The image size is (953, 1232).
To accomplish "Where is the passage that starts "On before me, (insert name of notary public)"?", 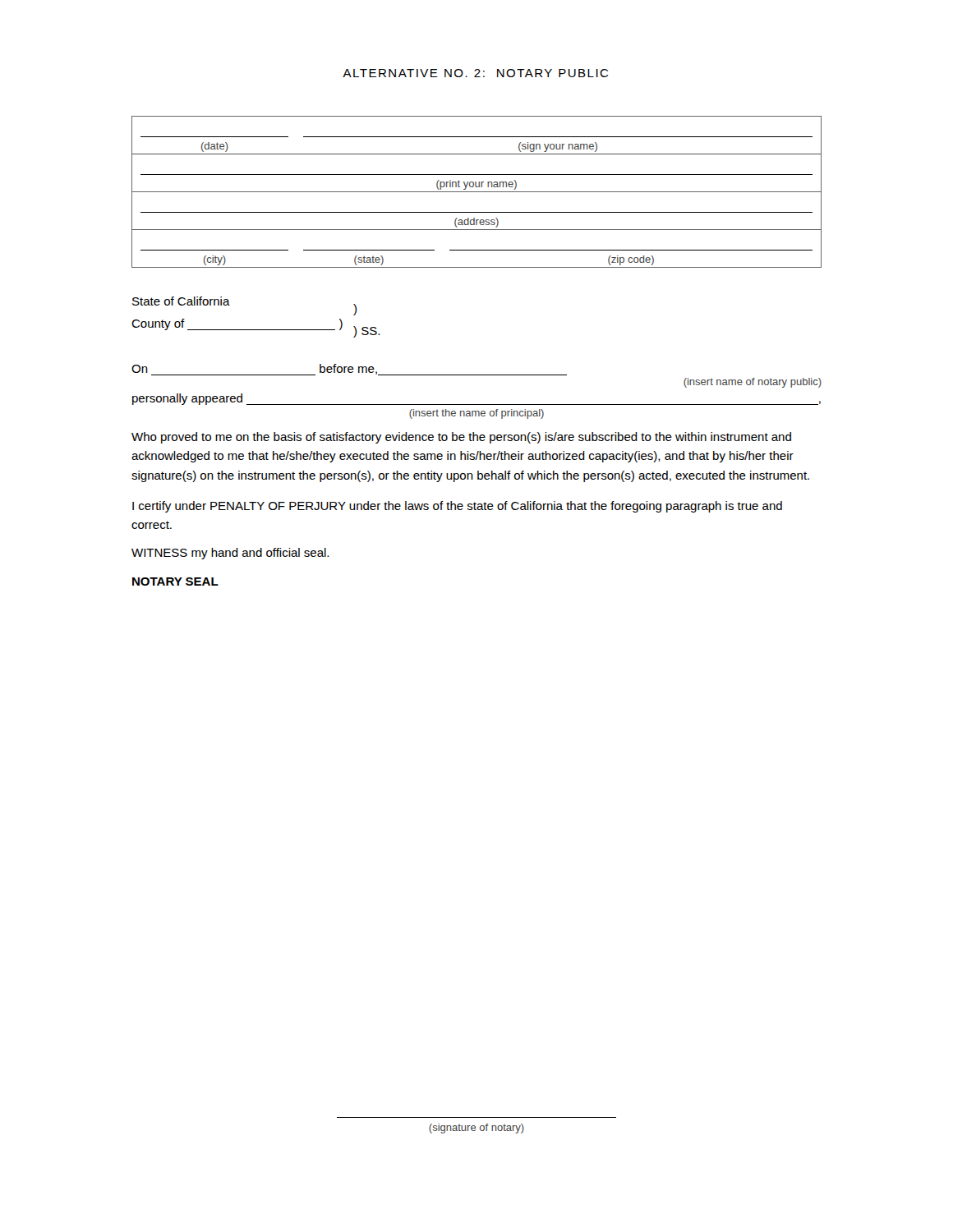I will tap(349, 370).
